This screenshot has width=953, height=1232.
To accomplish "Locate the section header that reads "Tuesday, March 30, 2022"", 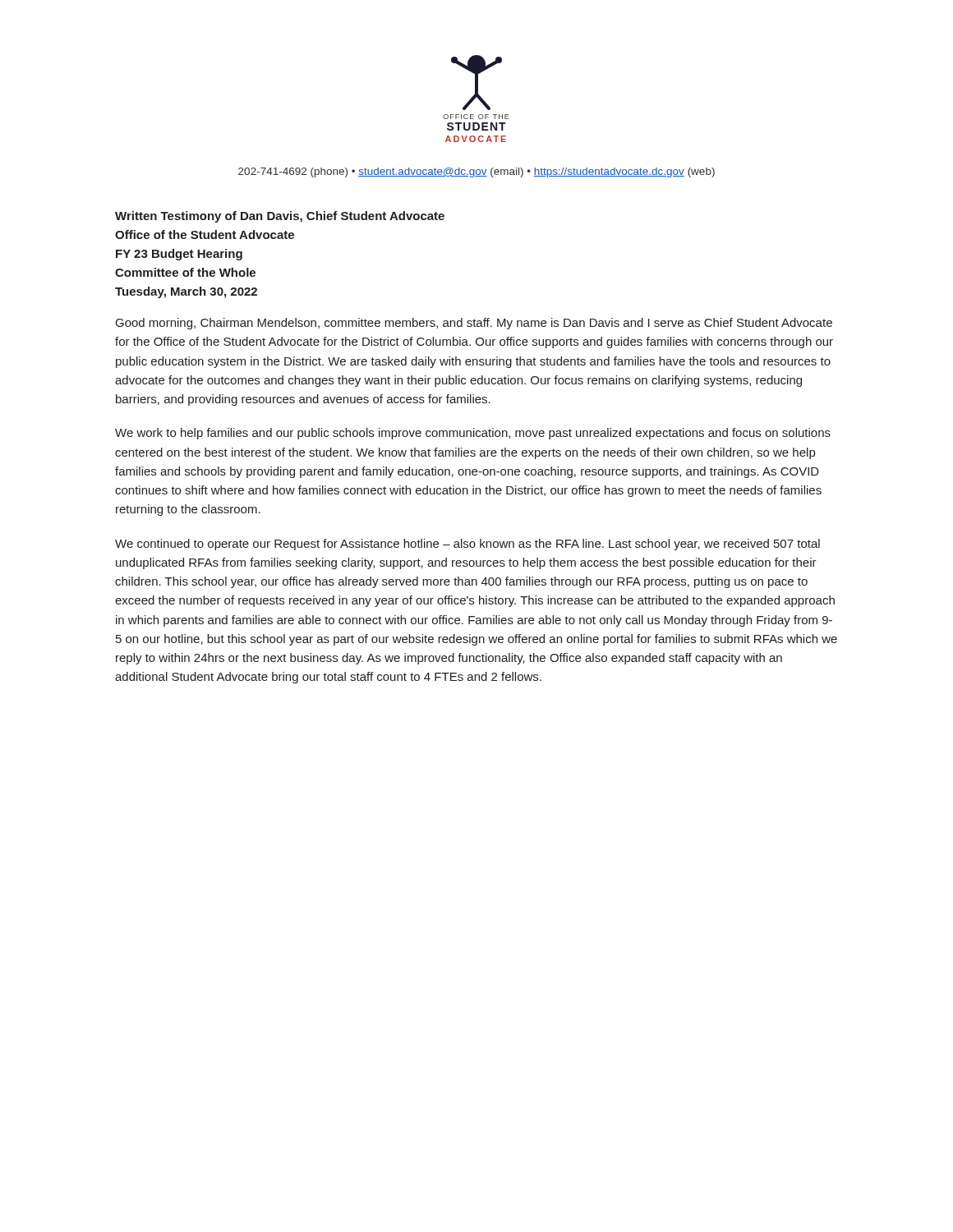I will (186, 292).
